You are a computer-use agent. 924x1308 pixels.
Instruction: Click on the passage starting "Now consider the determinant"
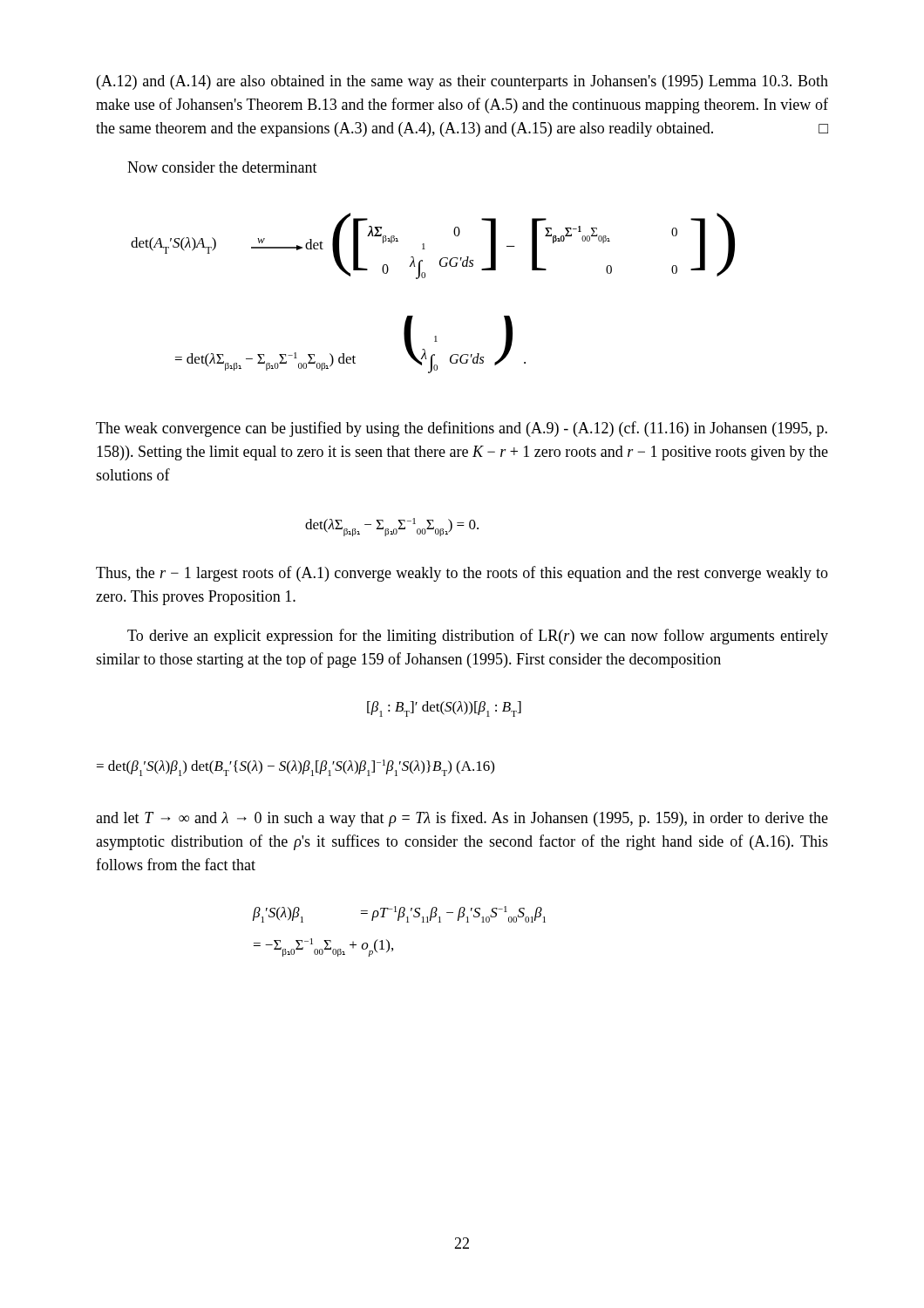[222, 167]
